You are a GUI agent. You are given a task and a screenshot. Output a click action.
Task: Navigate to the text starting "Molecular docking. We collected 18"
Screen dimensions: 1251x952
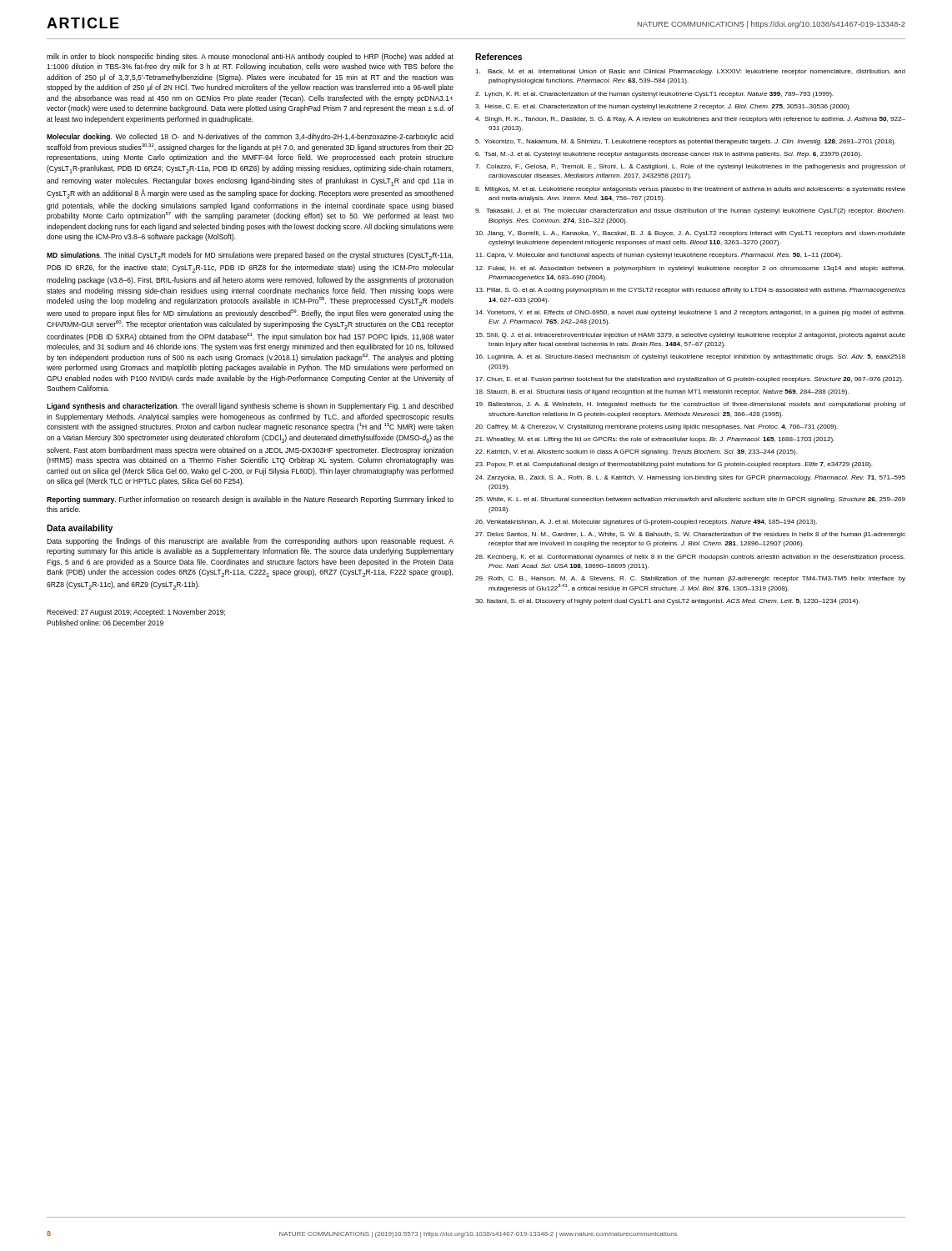coord(250,187)
